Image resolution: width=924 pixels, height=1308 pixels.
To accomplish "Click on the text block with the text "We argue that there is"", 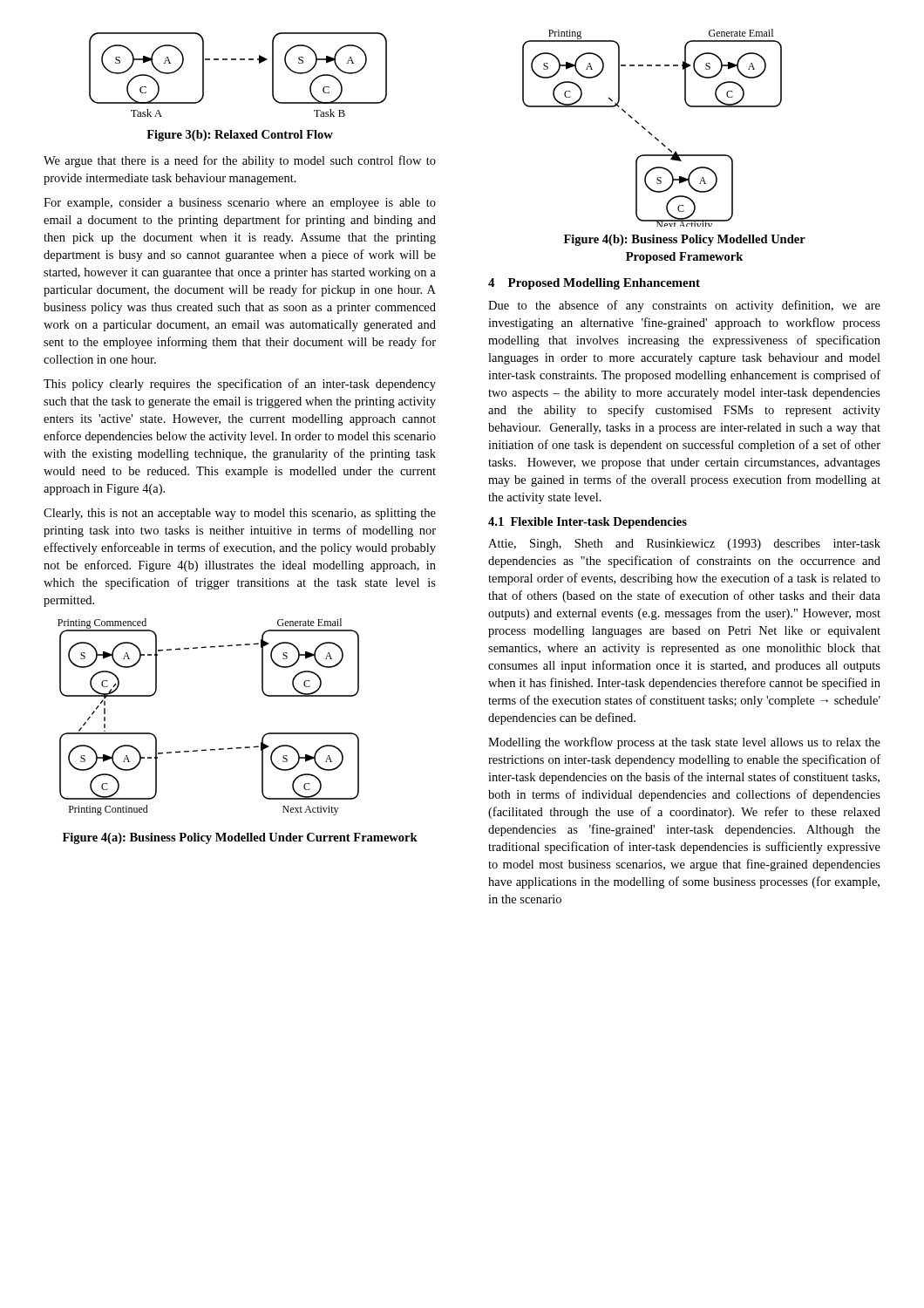I will (x=240, y=169).
